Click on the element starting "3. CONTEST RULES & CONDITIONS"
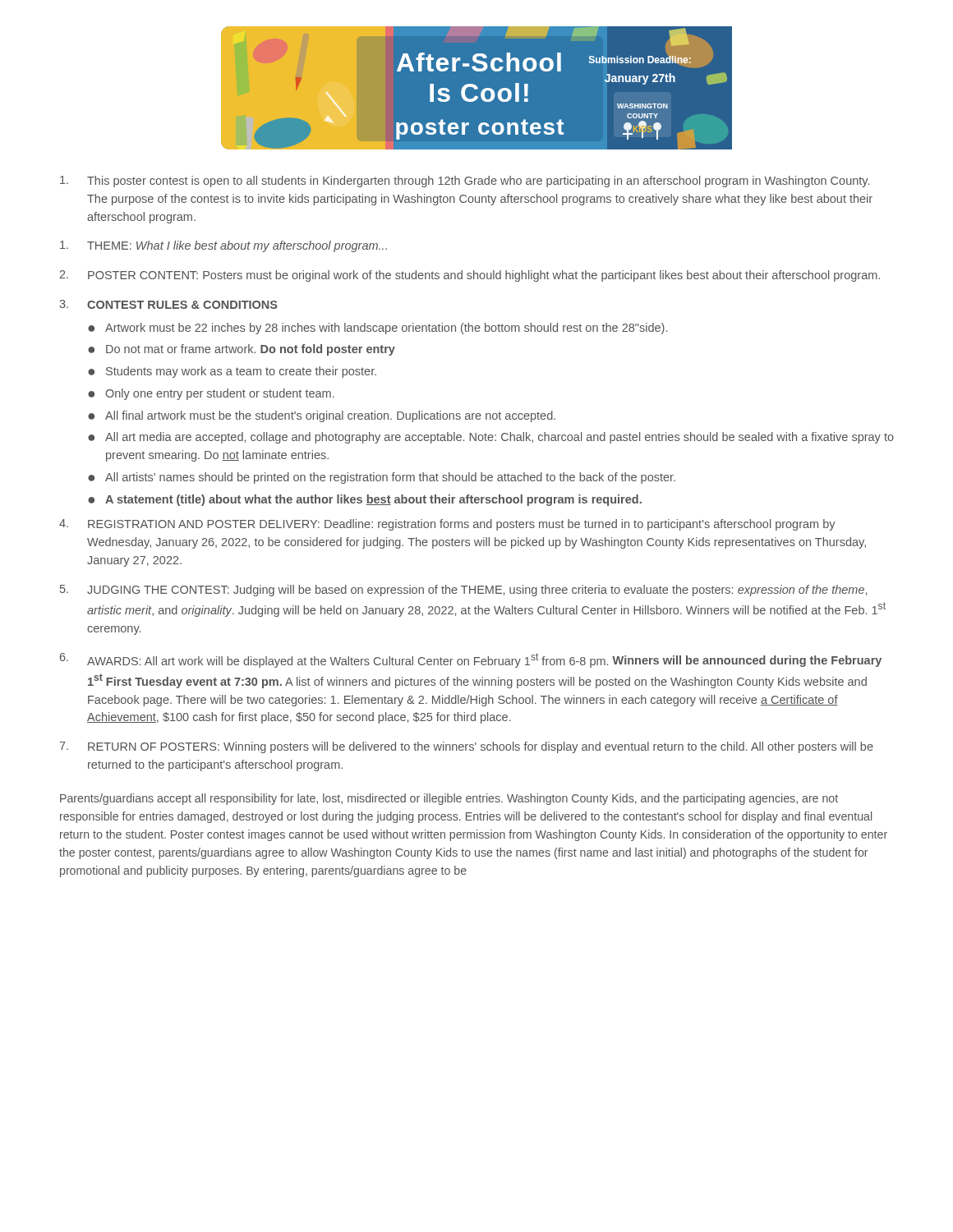Viewport: 953px width, 1232px height. [476, 405]
